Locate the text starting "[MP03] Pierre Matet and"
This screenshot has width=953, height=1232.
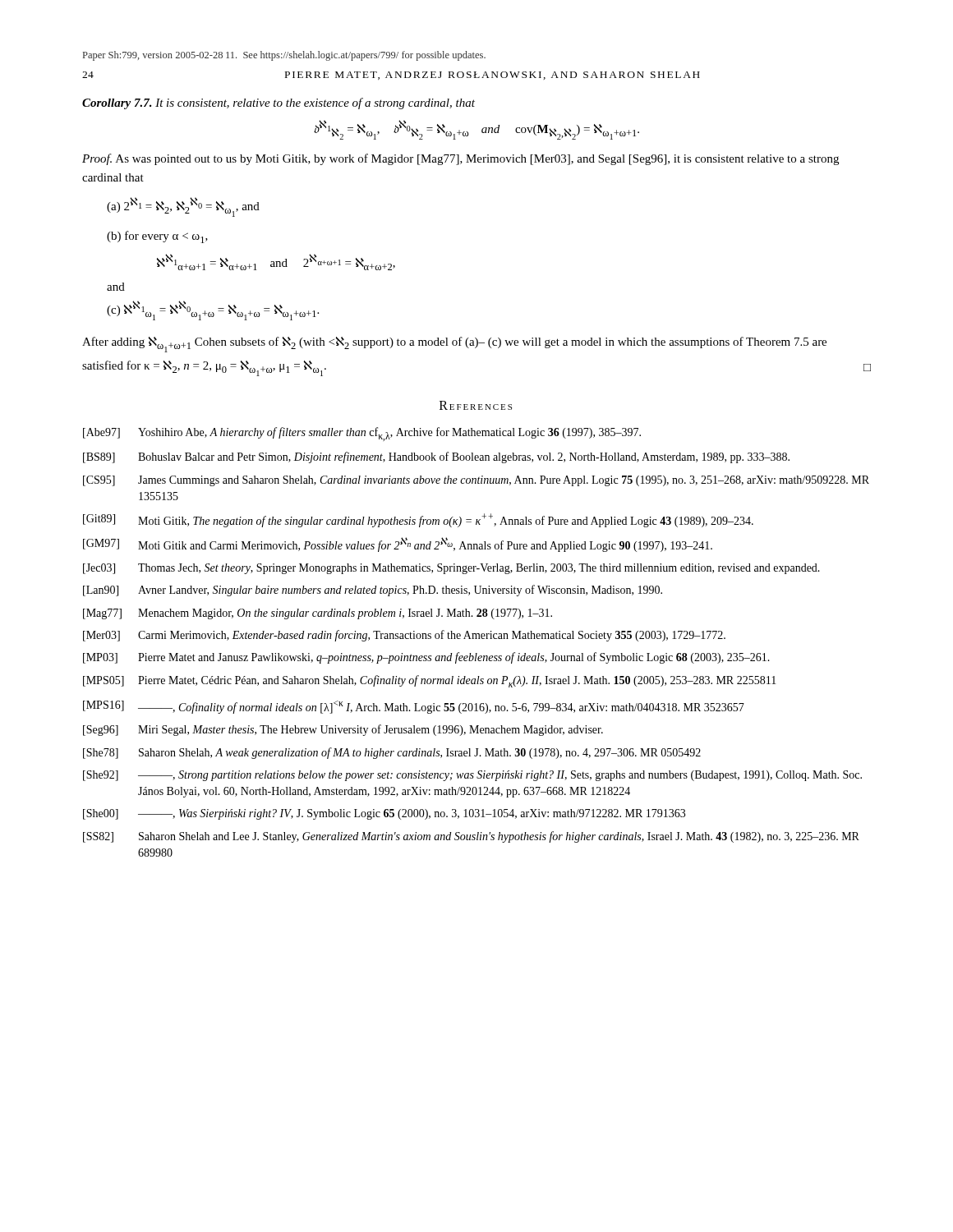[x=476, y=658]
